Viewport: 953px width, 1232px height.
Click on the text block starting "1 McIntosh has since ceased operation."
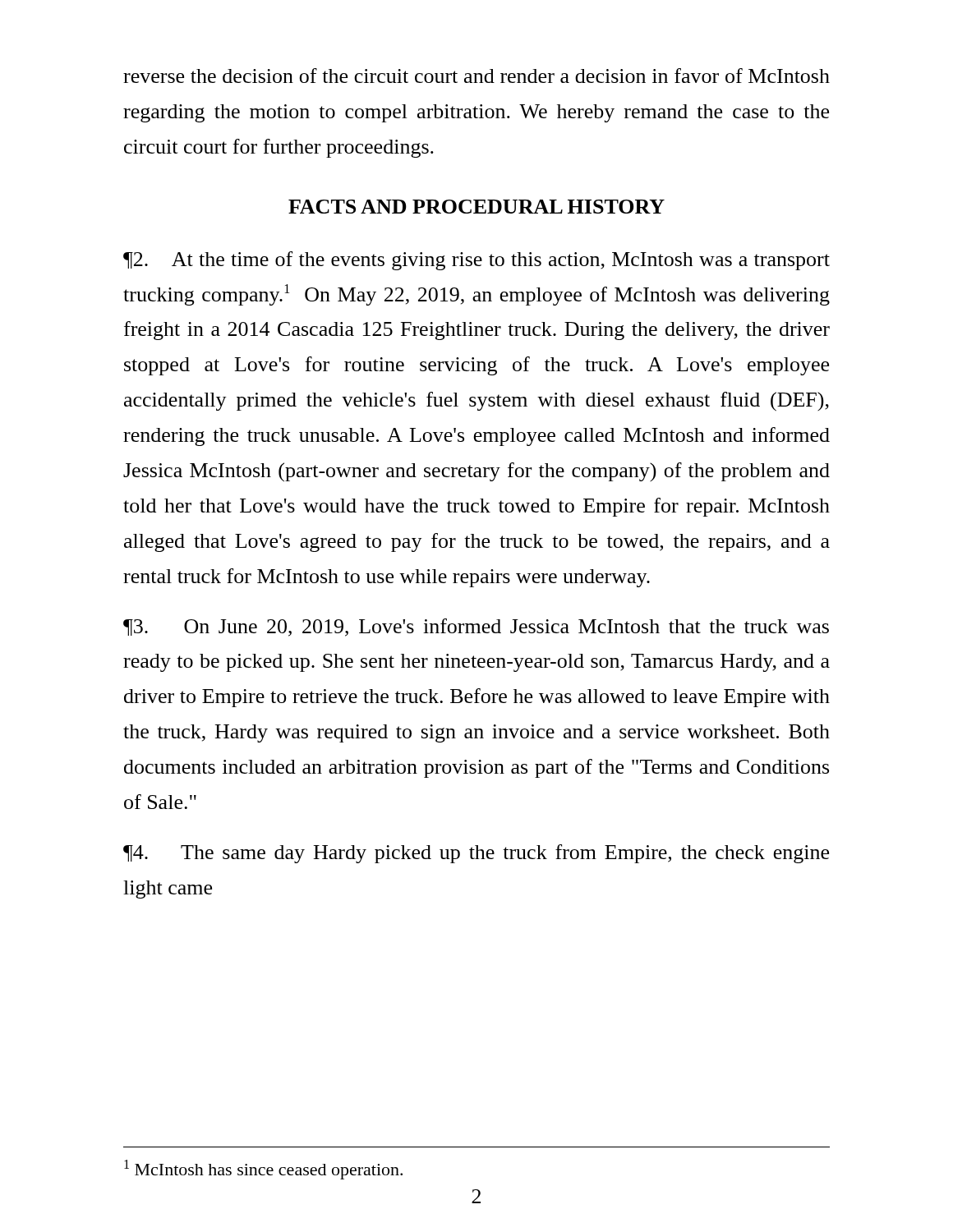pyautogui.click(x=264, y=1168)
